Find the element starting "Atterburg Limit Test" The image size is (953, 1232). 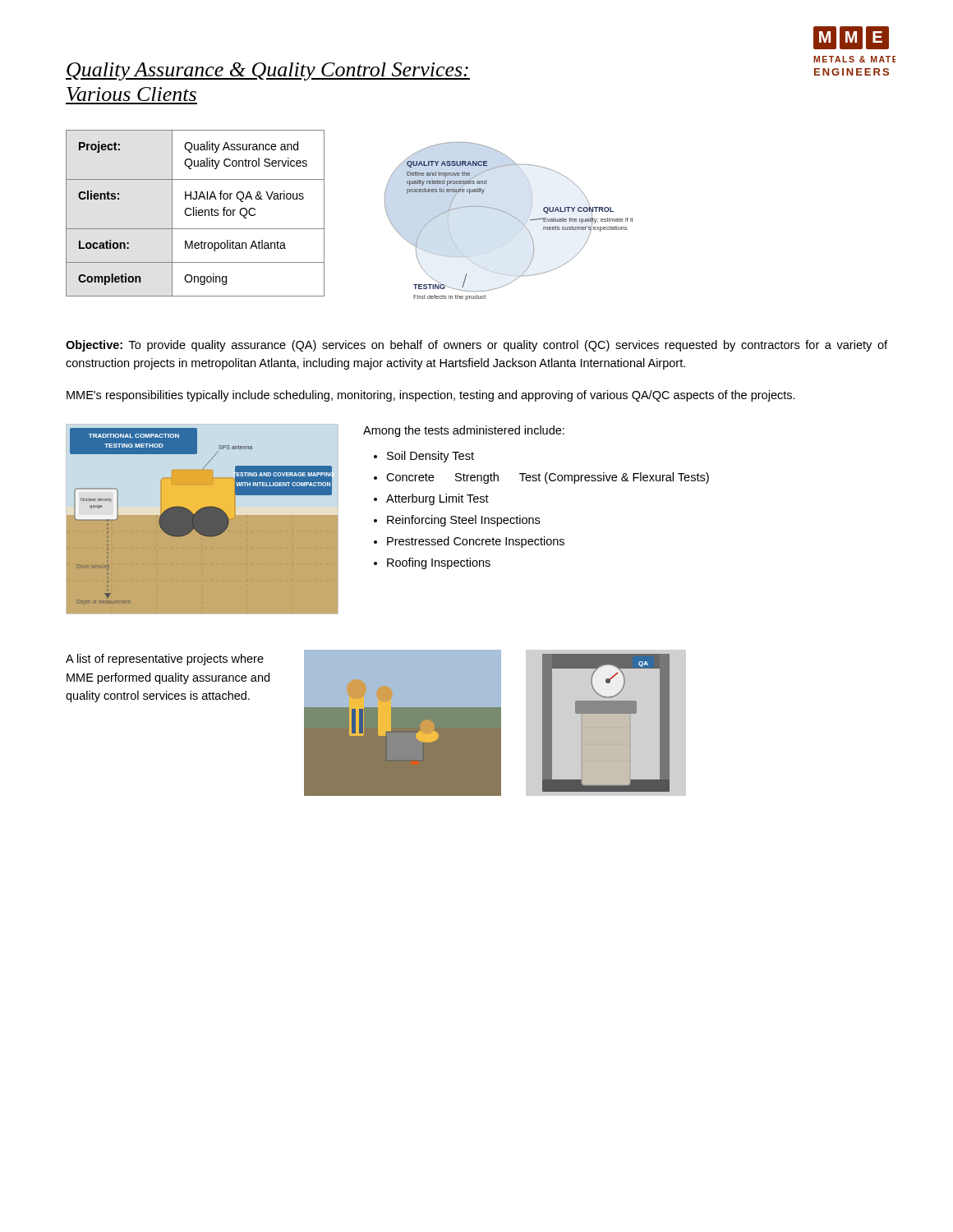(x=437, y=499)
